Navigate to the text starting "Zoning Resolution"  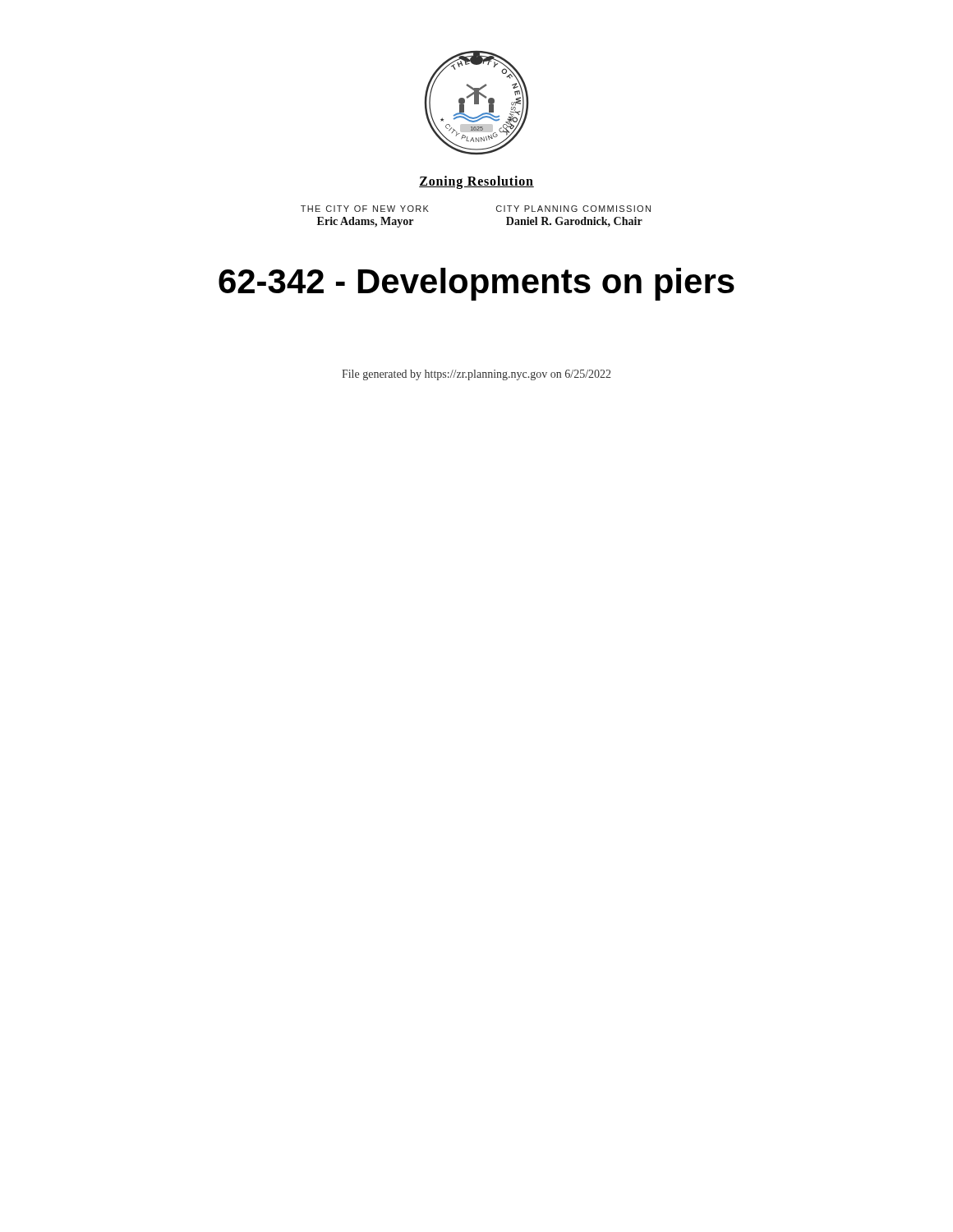point(476,181)
